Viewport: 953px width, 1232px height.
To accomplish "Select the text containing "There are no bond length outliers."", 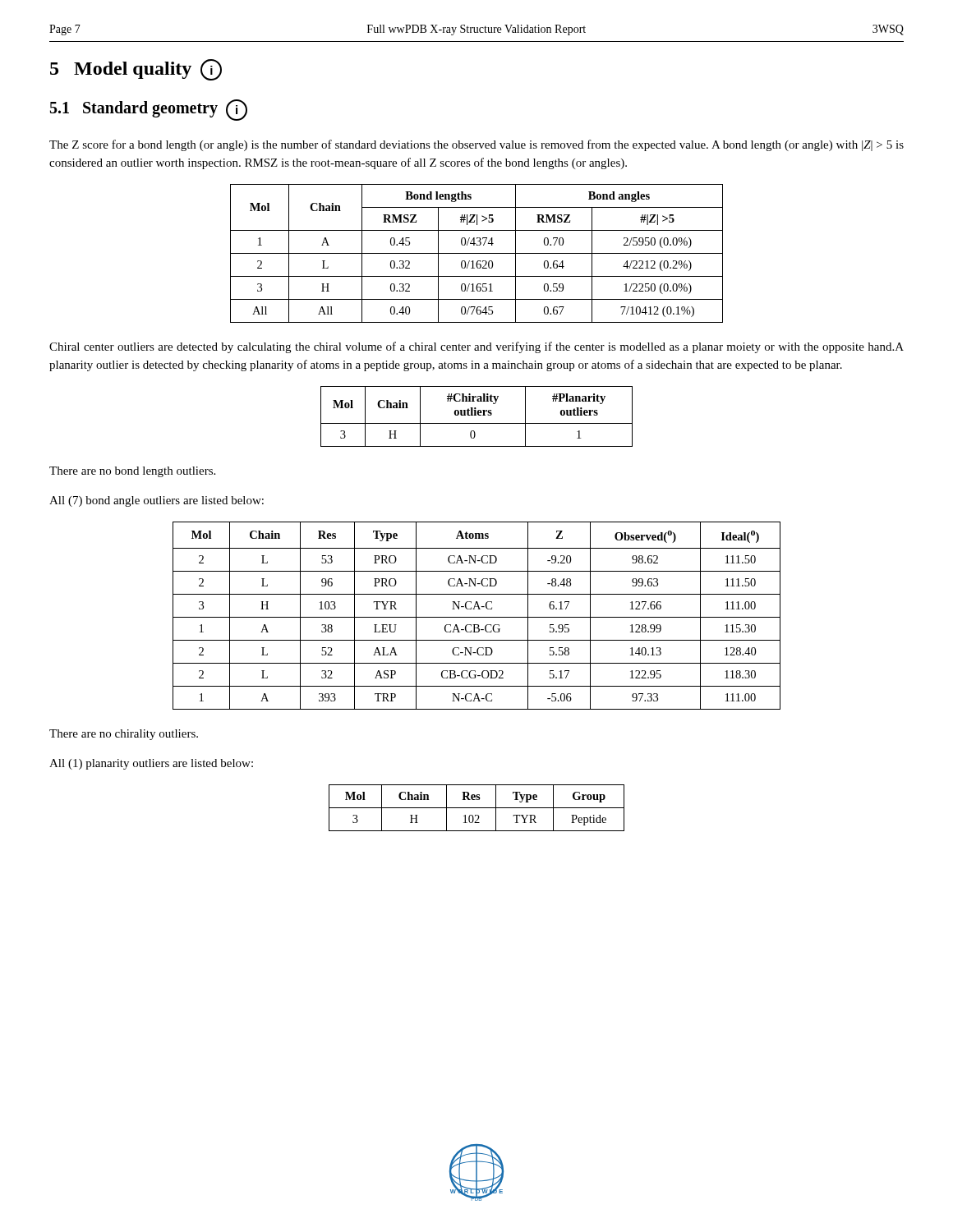I will [x=132, y=472].
